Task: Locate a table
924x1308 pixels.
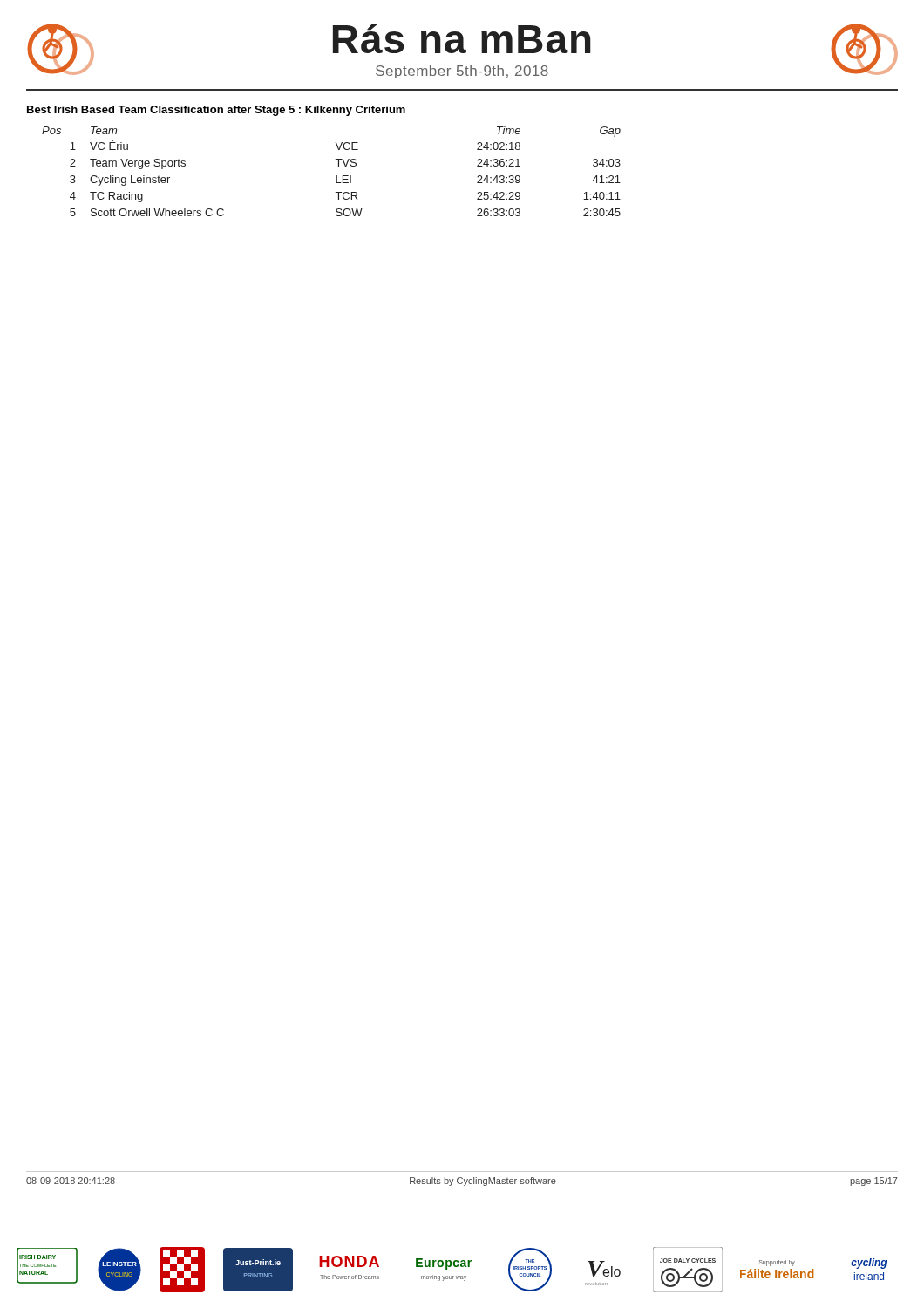Action: click(x=462, y=172)
